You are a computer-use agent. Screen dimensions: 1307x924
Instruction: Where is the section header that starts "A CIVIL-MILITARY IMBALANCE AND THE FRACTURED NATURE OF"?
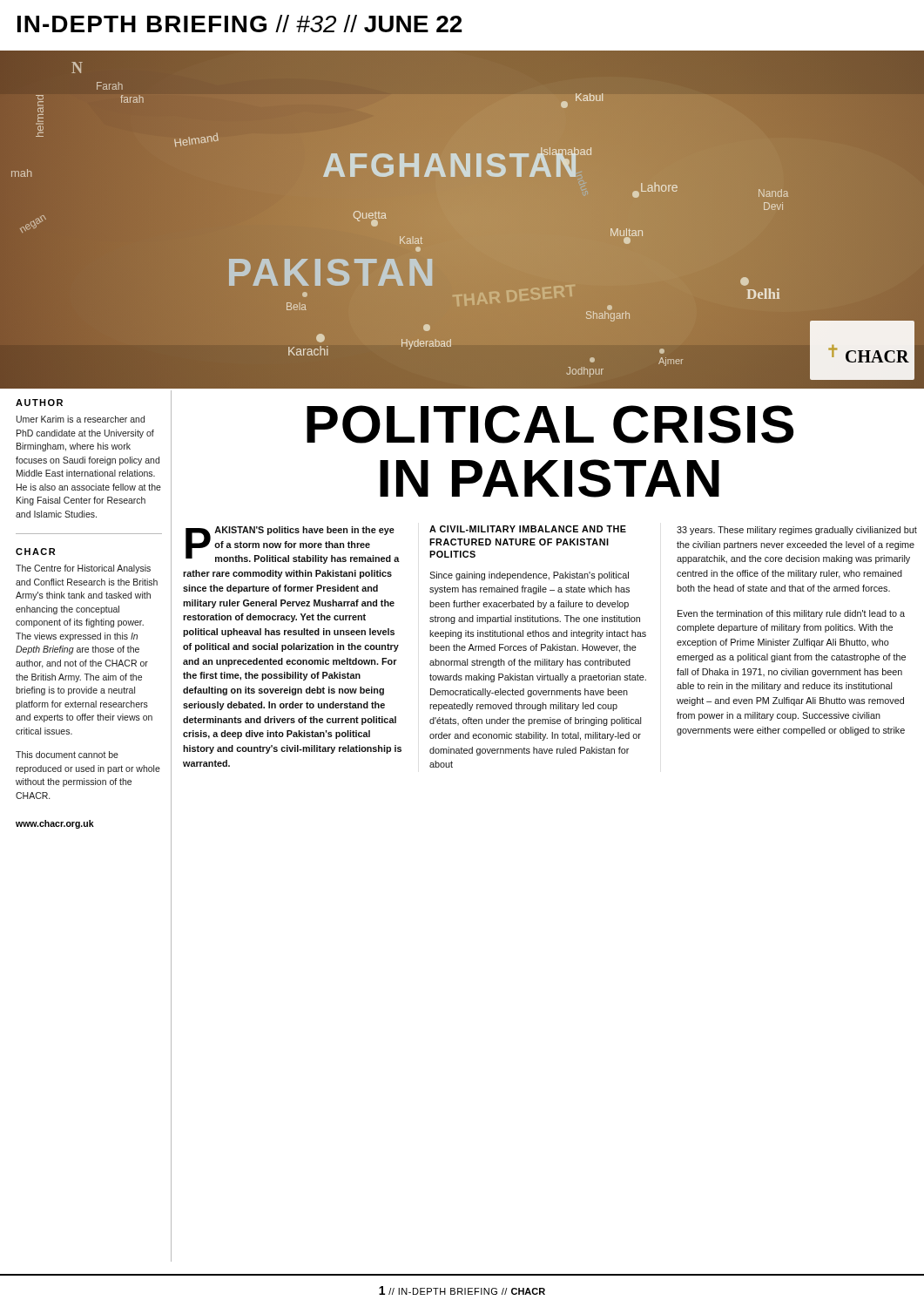(528, 542)
